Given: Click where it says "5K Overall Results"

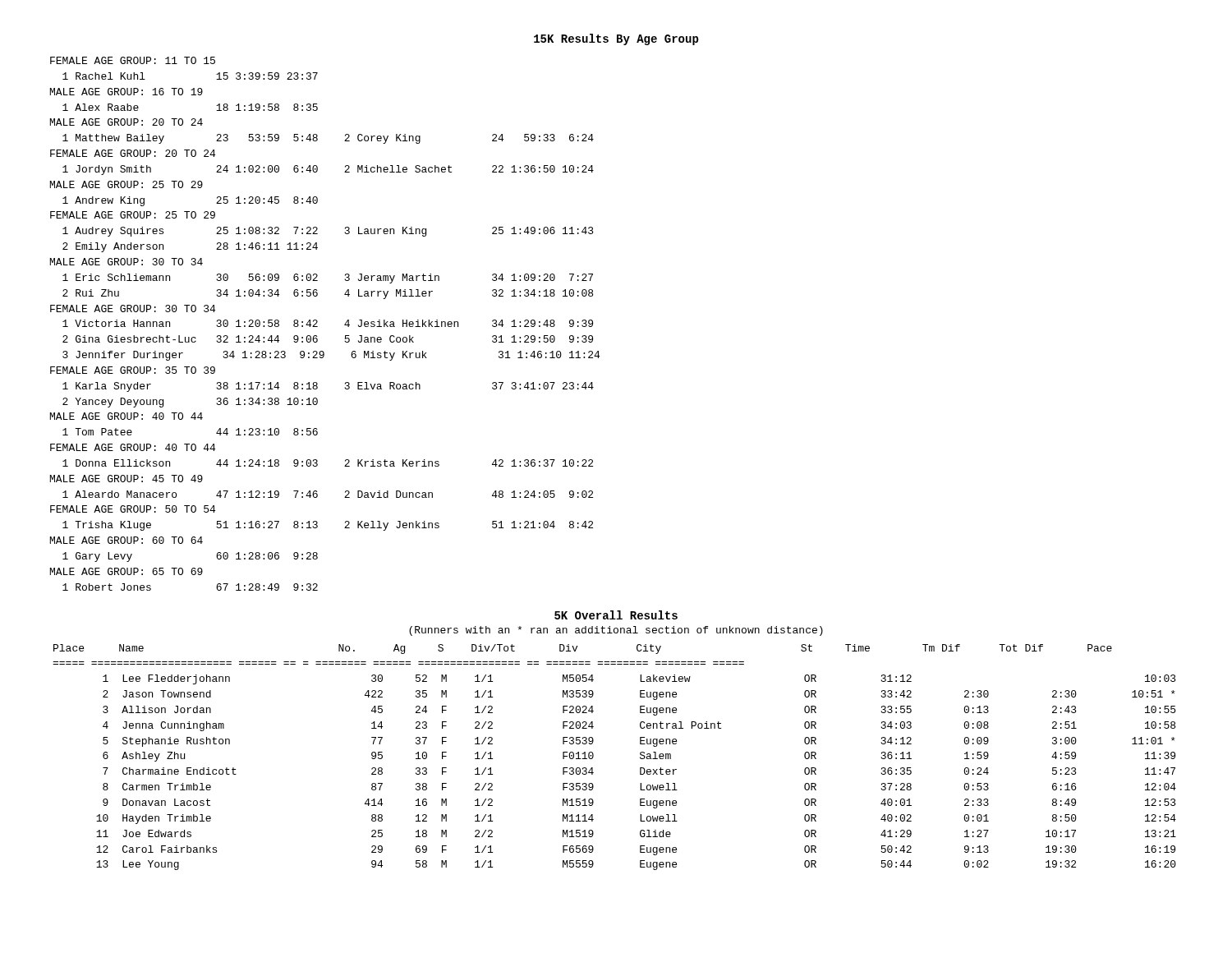Looking at the screenshot, I should click(x=616, y=616).
